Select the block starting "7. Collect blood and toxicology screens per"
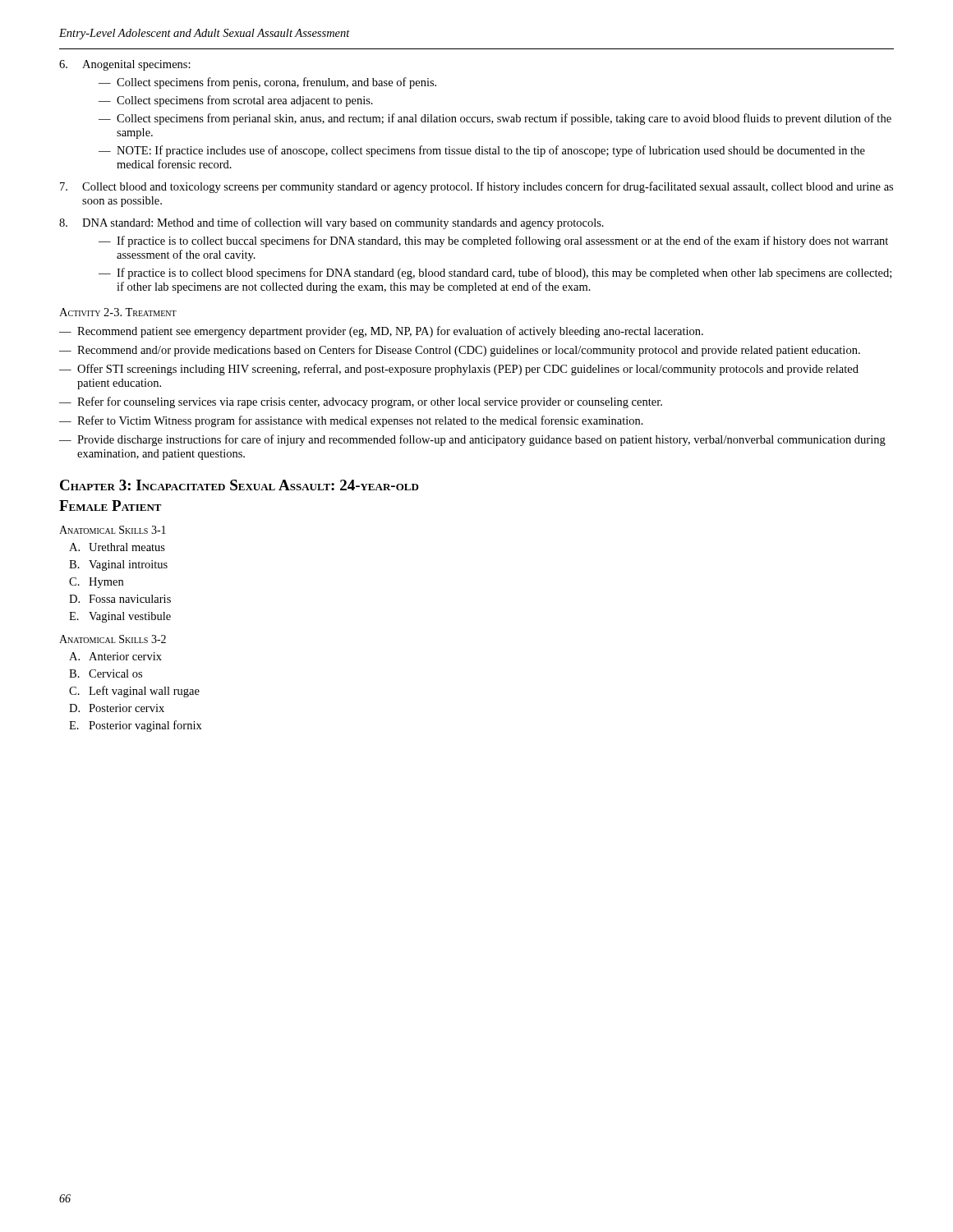Screen dimensions: 1232x953 click(x=476, y=194)
